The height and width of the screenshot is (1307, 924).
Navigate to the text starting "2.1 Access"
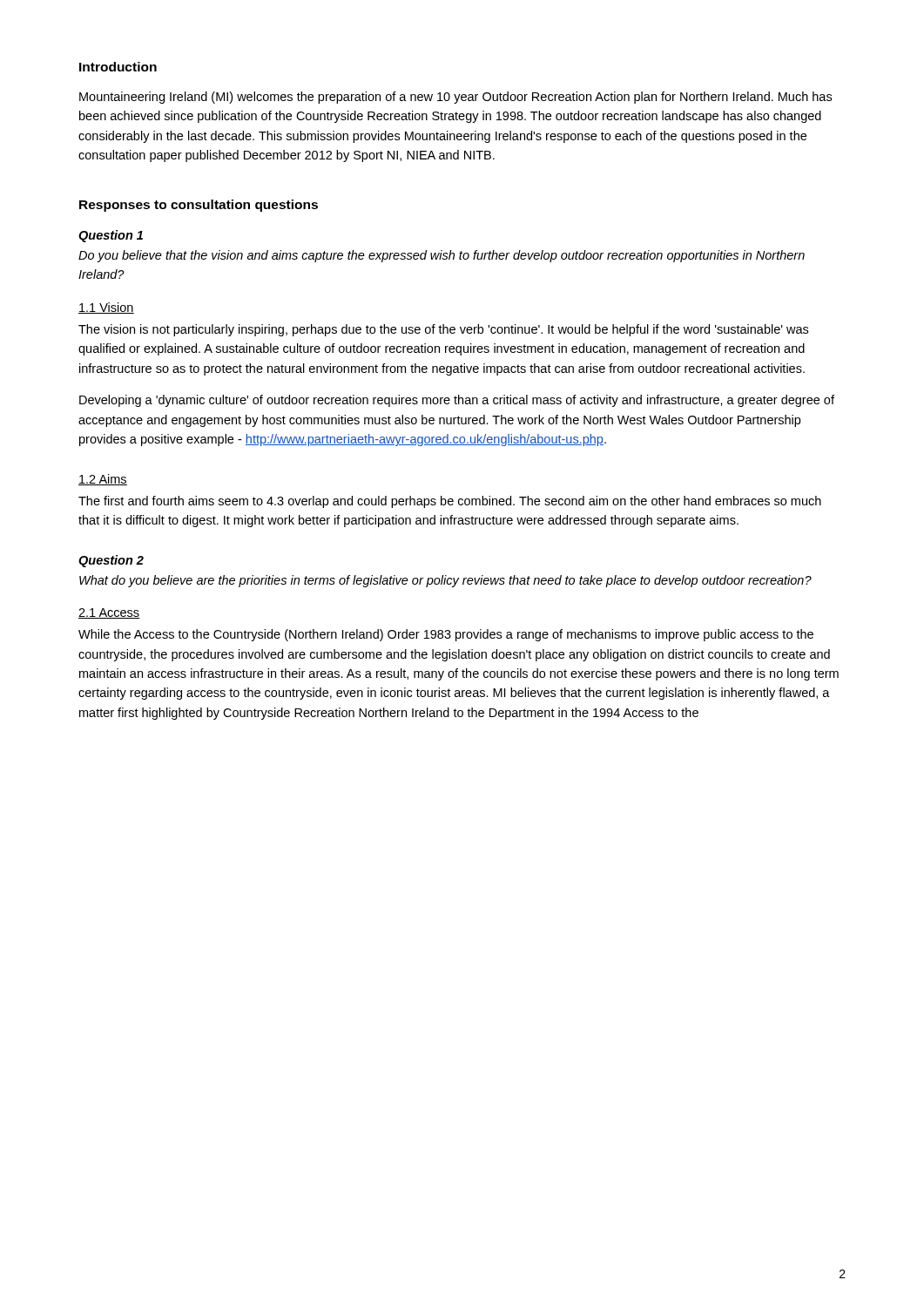109,613
